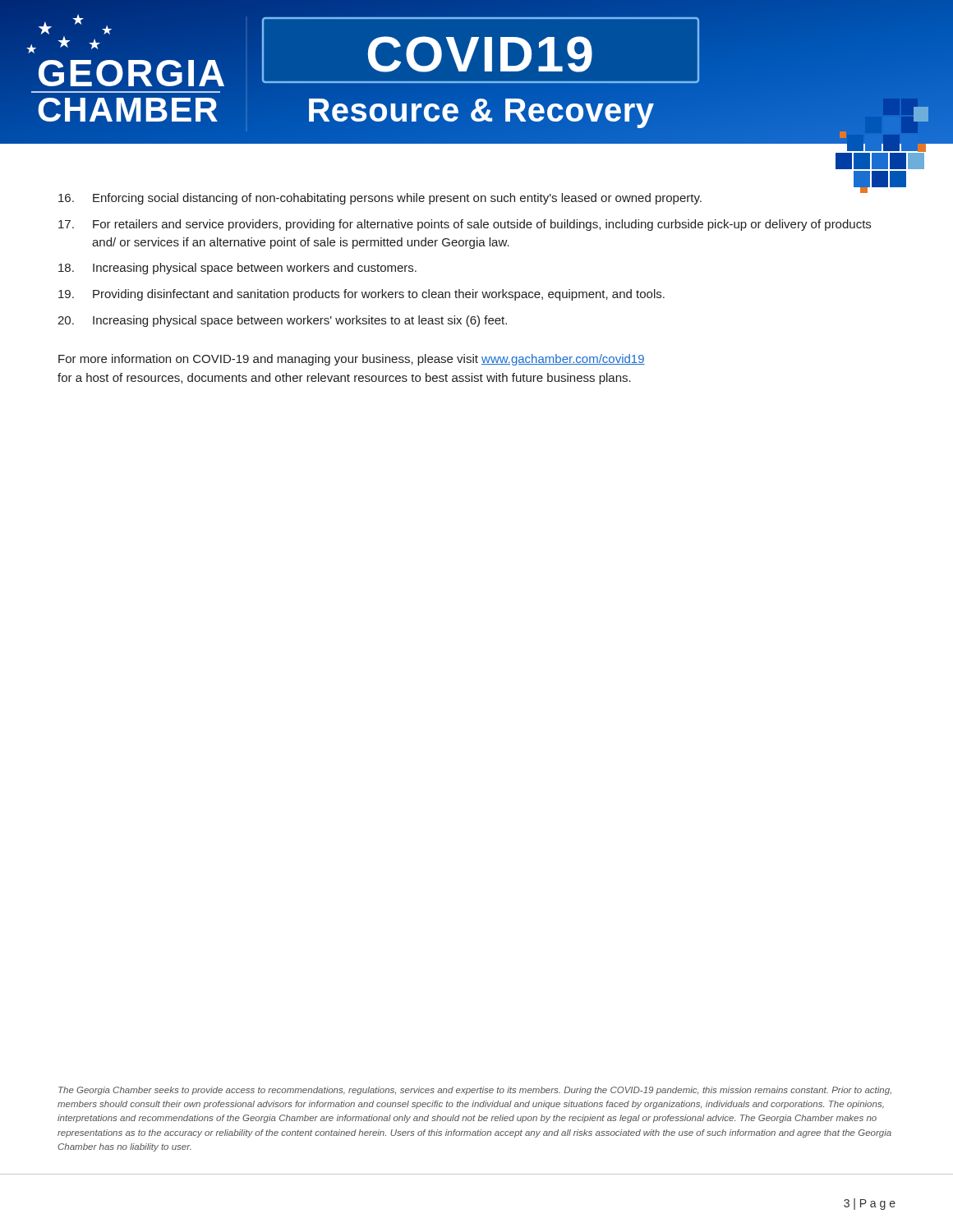Select the list item containing "20. Increasing physical space"

pyautogui.click(x=476, y=320)
